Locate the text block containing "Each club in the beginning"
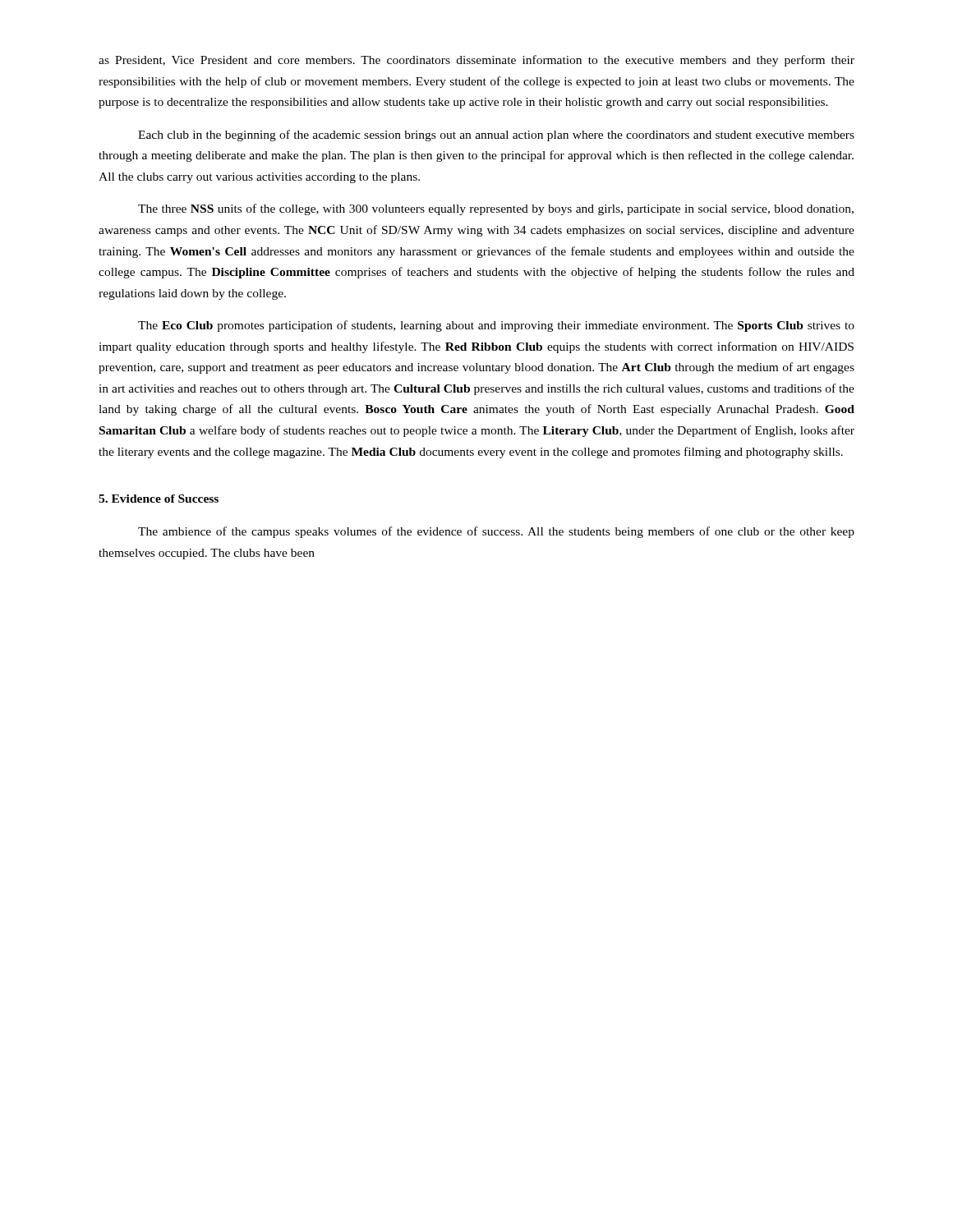The width and height of the screenshot is (953, 1232). (x=476, y=155)
